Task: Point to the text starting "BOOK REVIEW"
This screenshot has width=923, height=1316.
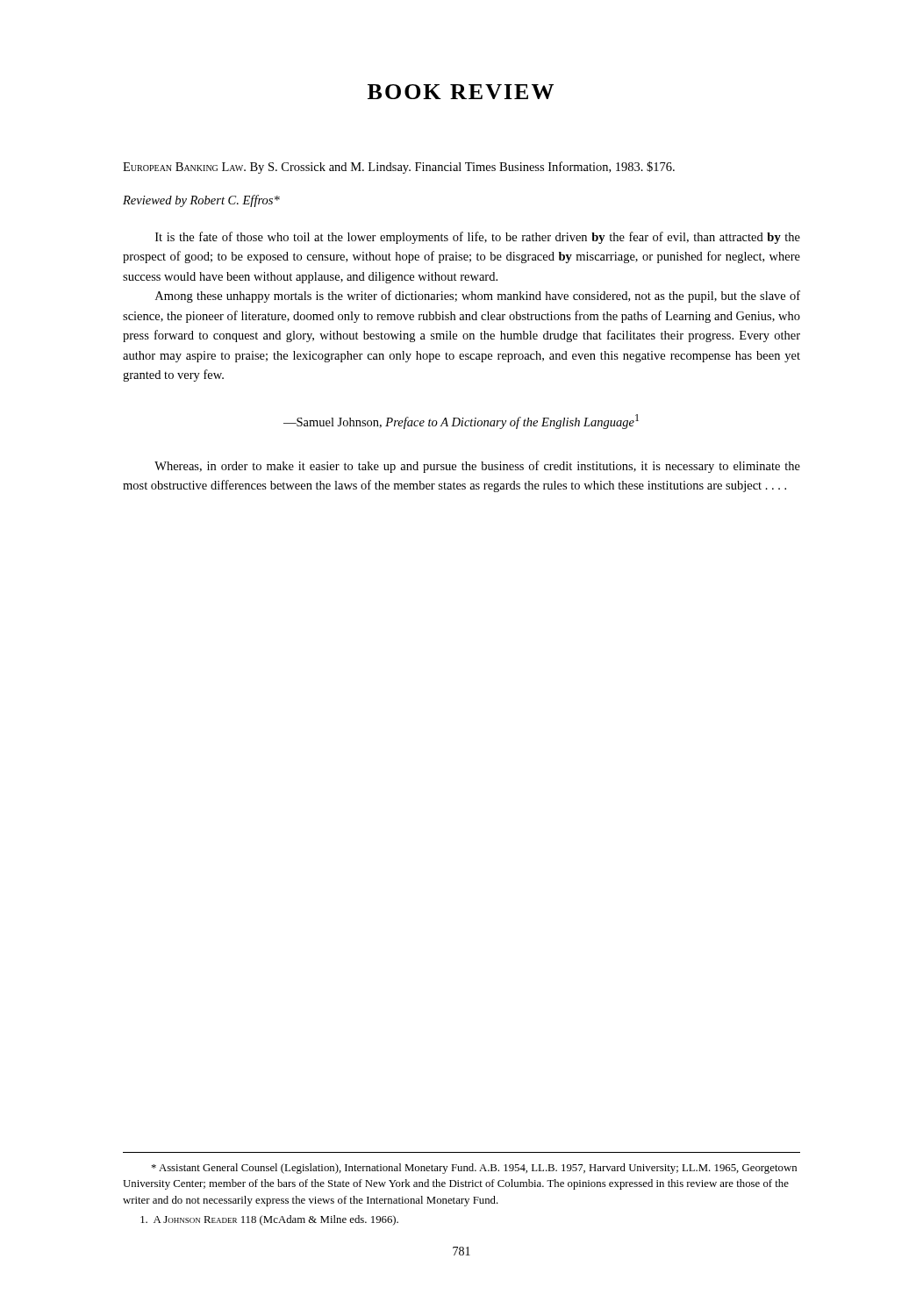Action: tap(462, 92)
